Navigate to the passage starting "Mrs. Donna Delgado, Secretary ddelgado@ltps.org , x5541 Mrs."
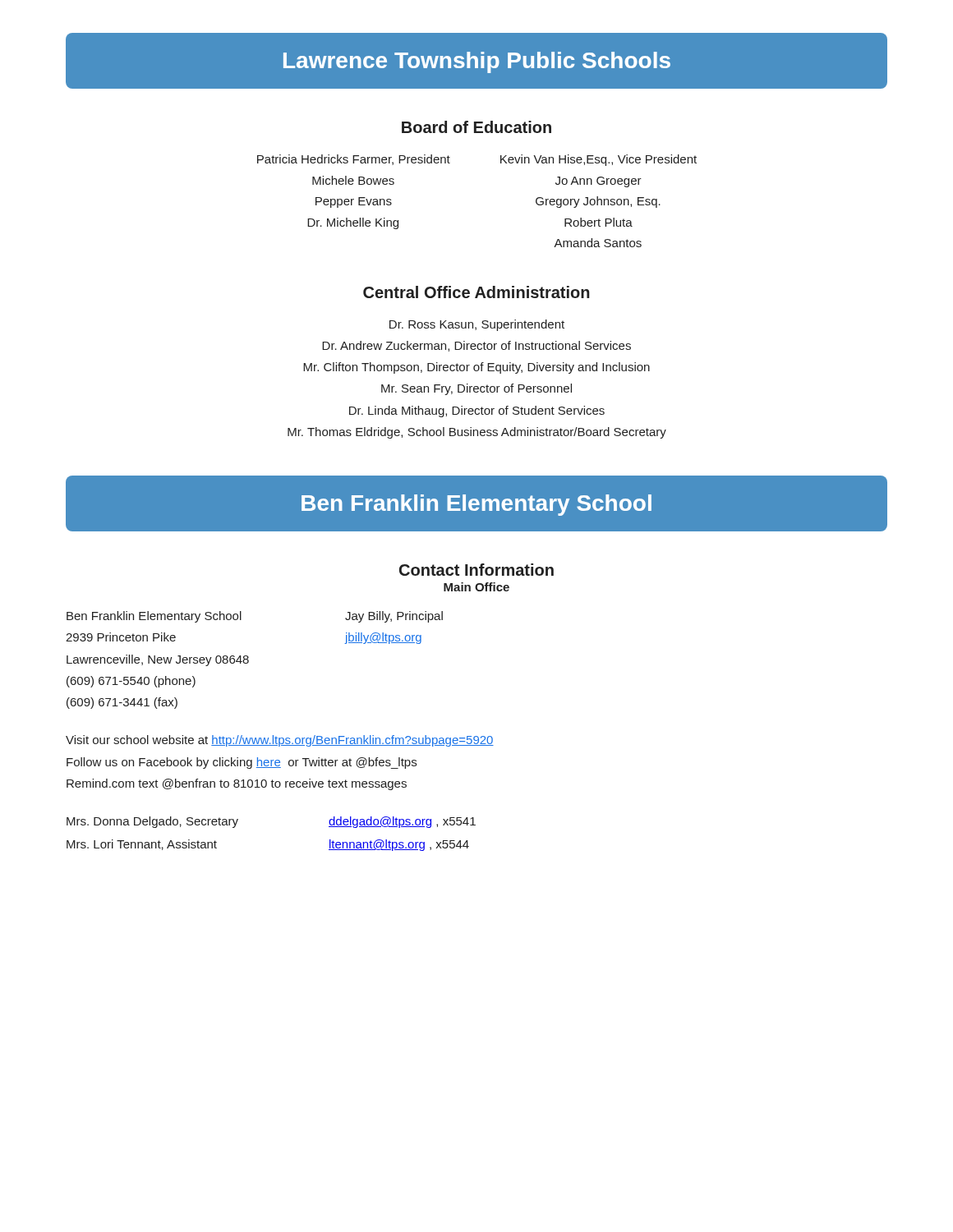Screen dimensions: 1232x953 tap(476, 833)
